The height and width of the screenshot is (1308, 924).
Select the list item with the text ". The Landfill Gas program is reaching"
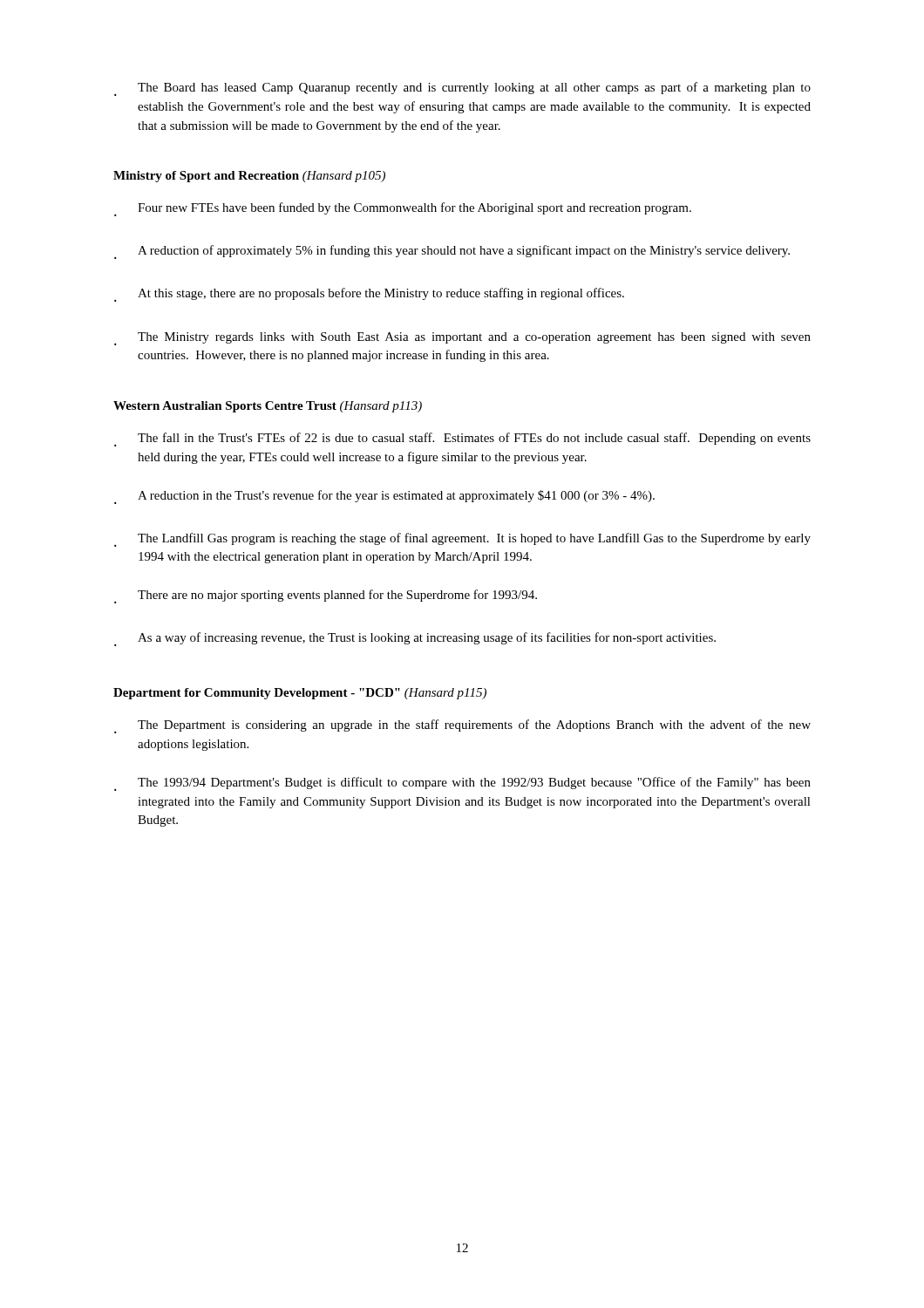click(x=462, y=548)
